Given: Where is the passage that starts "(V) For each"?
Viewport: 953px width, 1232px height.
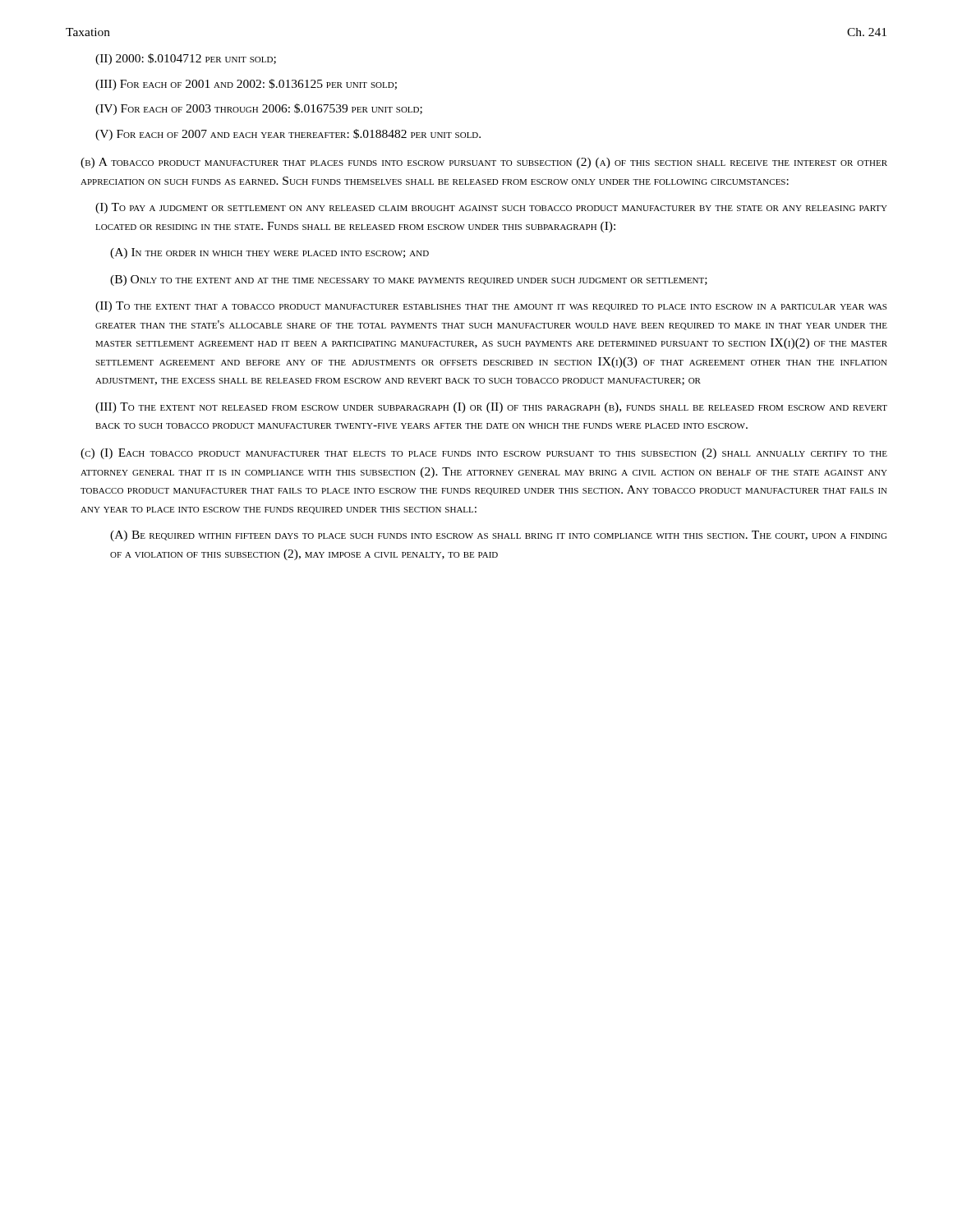Looking at the screenshot, I should point(288,133).
